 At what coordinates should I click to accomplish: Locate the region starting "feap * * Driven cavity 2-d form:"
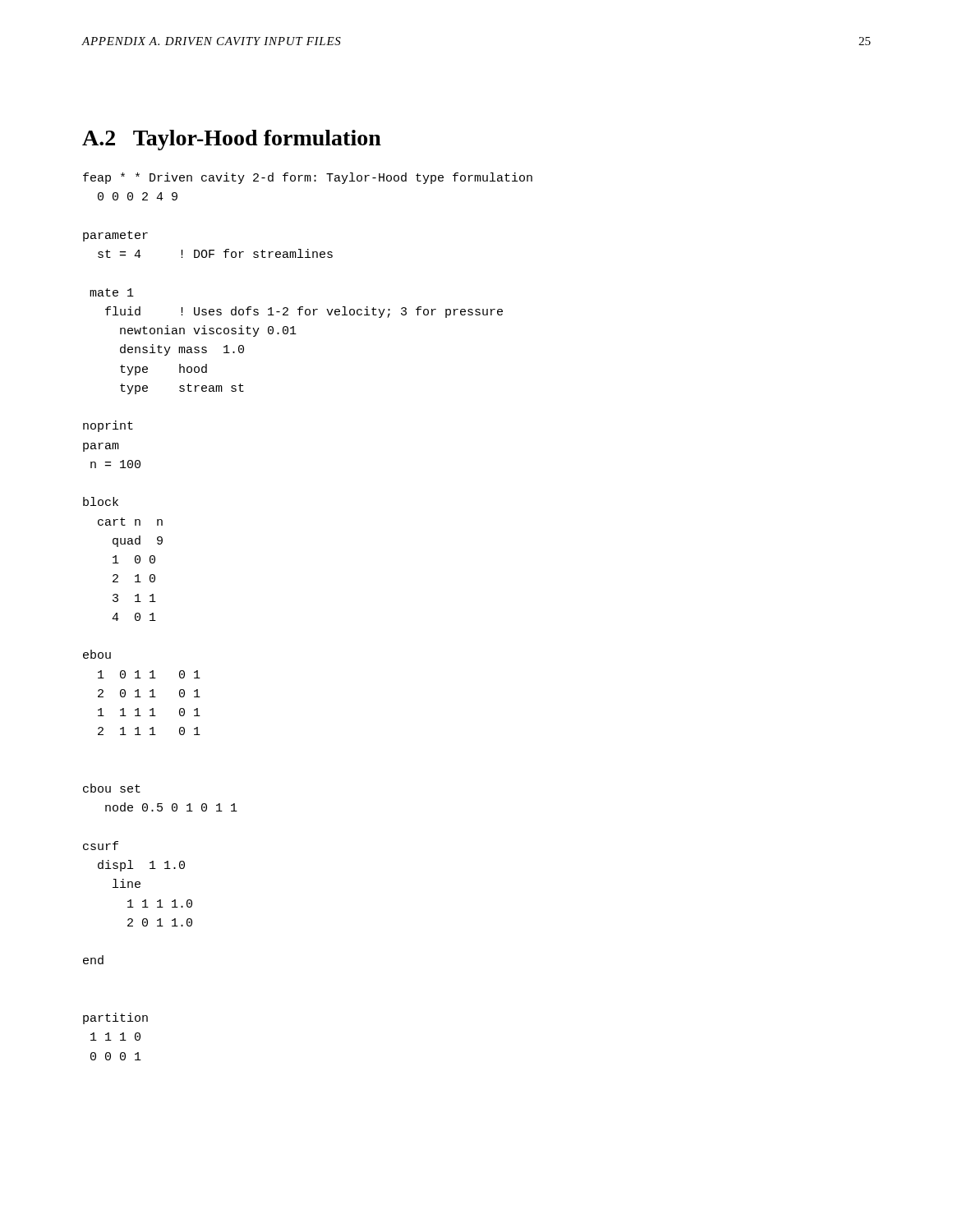click(x=308, y=178)
